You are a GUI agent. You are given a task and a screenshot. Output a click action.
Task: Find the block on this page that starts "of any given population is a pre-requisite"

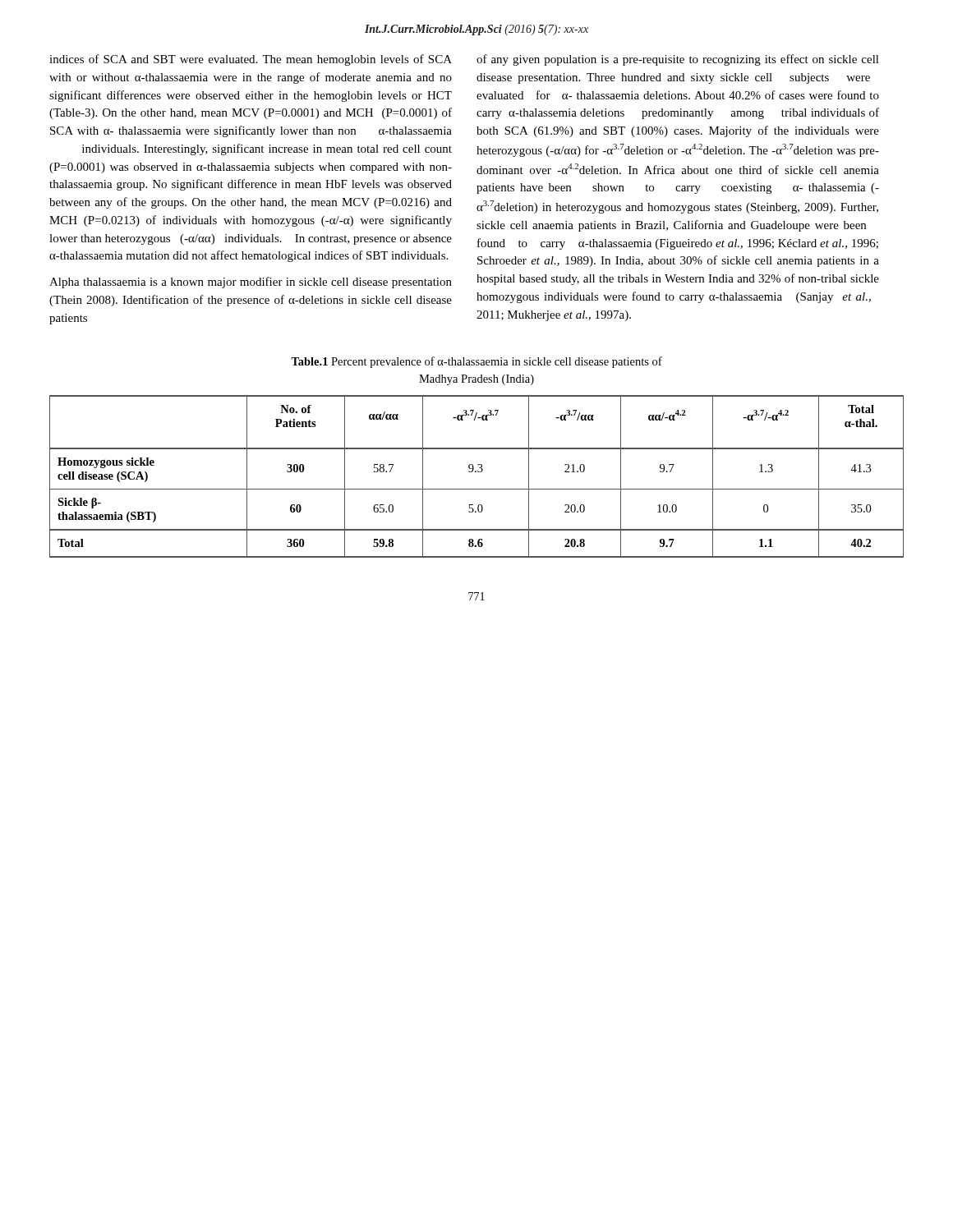click(678, 187)
